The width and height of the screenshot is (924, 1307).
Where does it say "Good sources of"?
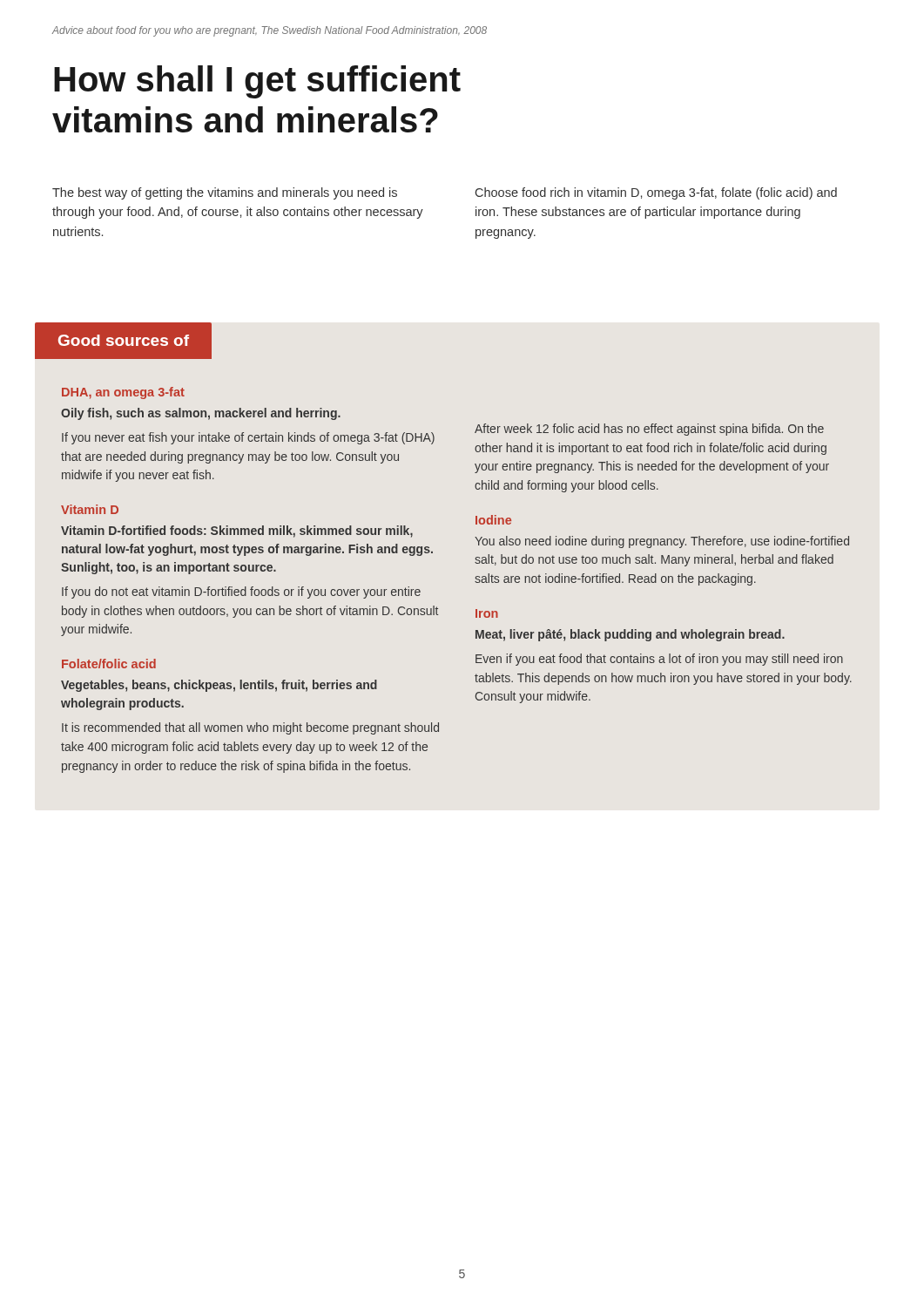pos(123,340)
